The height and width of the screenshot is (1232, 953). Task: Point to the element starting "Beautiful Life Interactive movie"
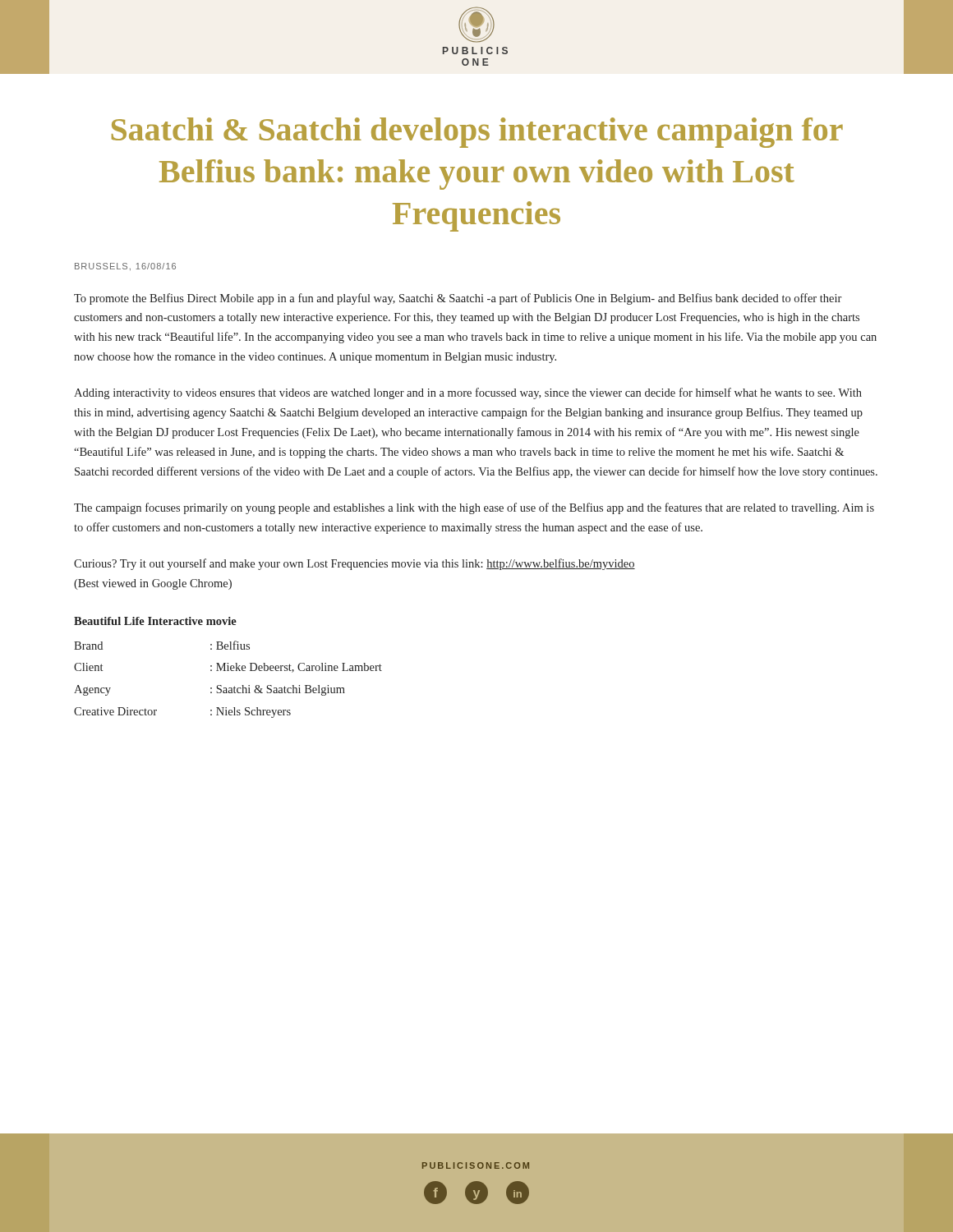coord(155,621)
